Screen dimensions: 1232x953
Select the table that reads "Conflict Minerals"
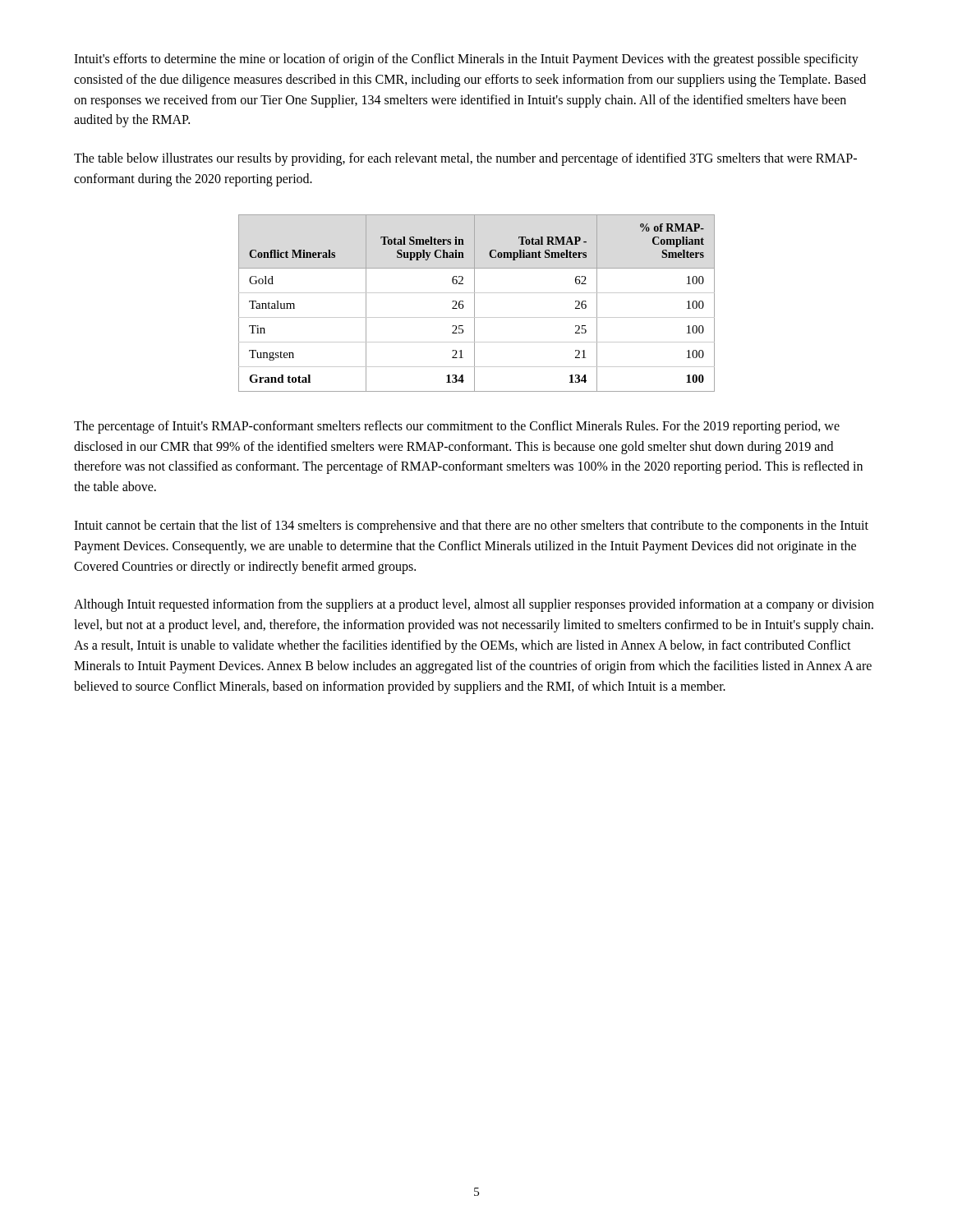476,303
